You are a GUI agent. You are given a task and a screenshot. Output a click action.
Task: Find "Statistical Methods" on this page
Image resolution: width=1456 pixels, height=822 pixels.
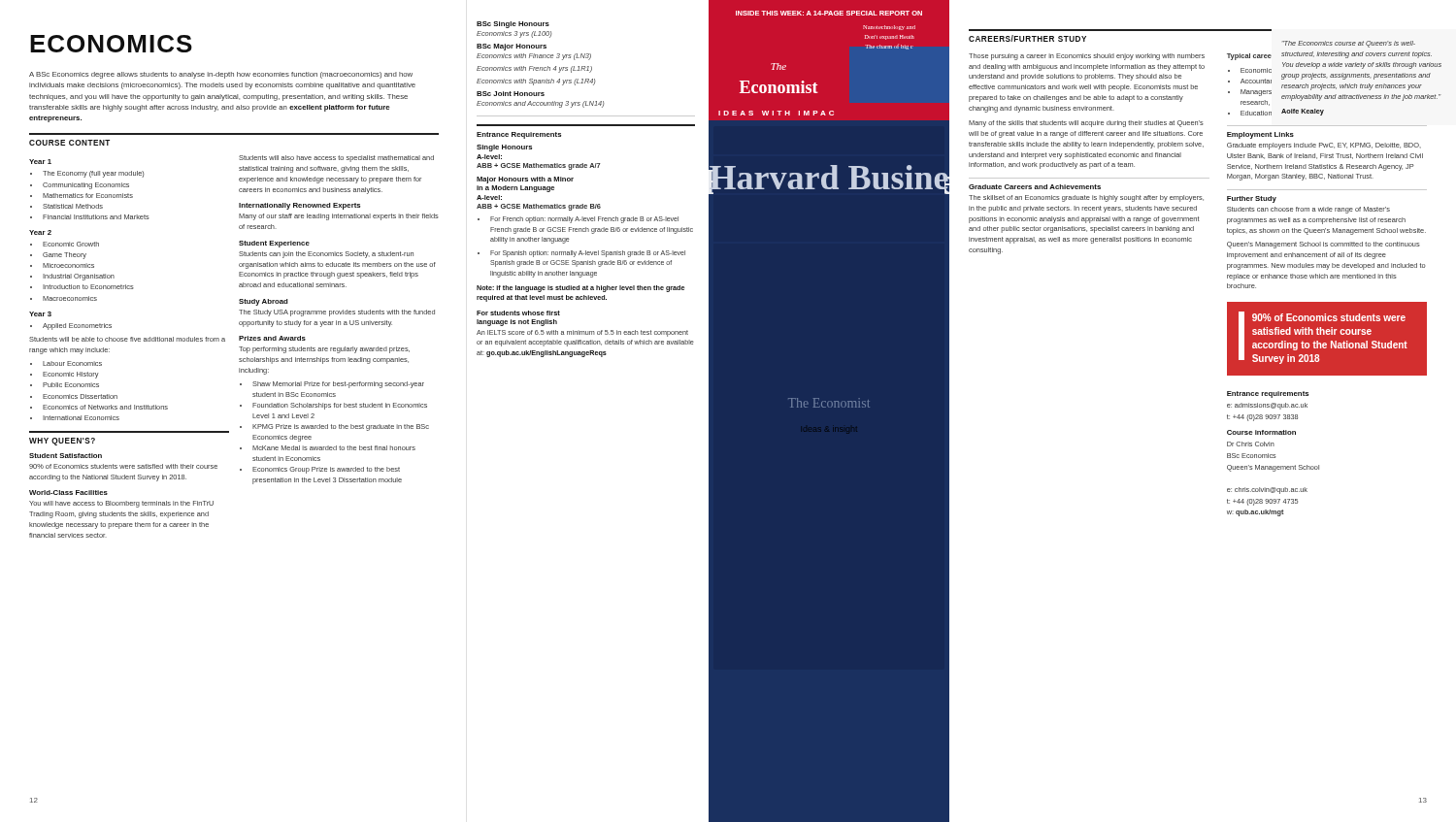click(x=73, y=206)
